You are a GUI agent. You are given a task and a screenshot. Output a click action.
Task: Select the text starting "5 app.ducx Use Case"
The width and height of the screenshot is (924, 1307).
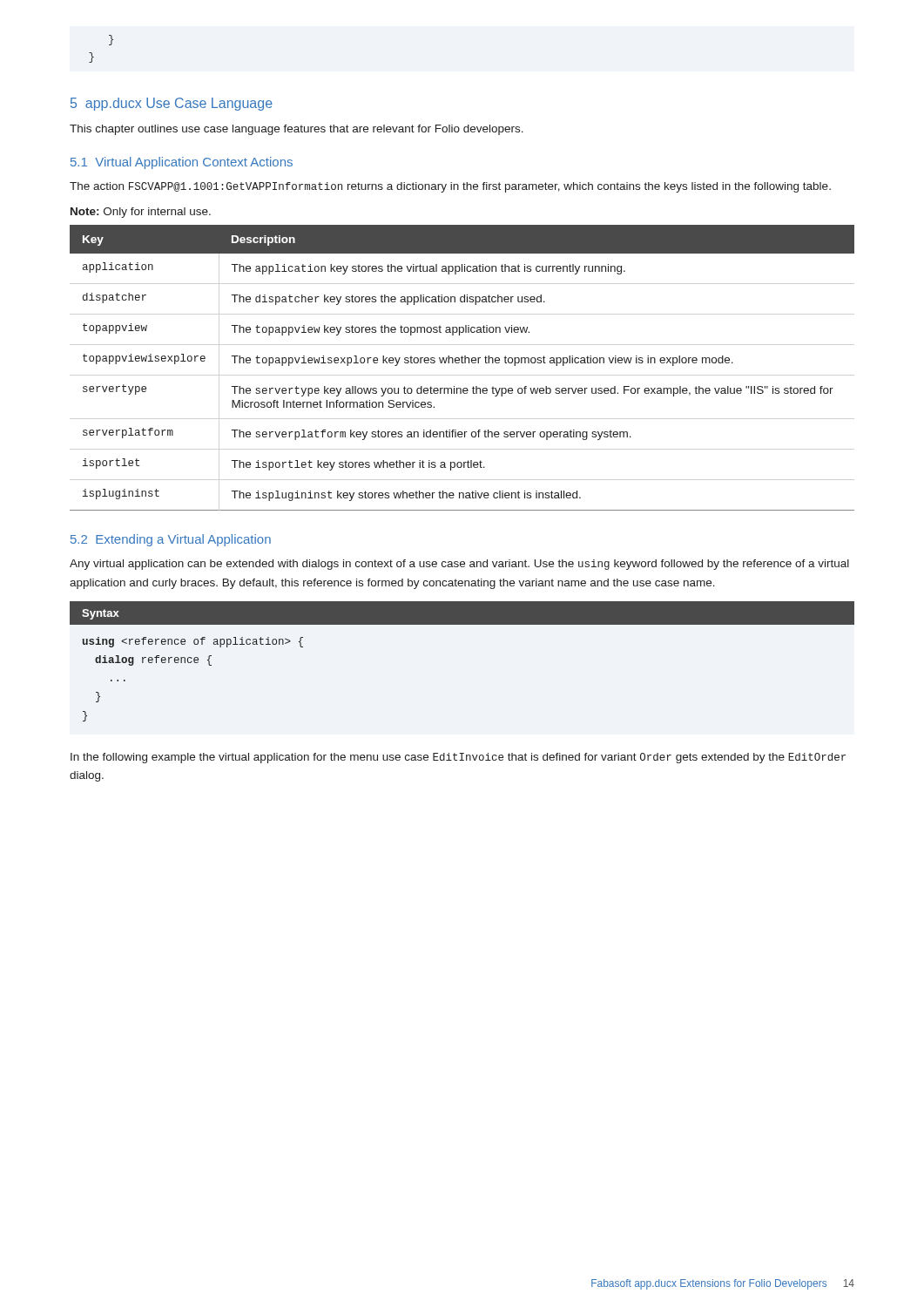click(x=171, y=103)
